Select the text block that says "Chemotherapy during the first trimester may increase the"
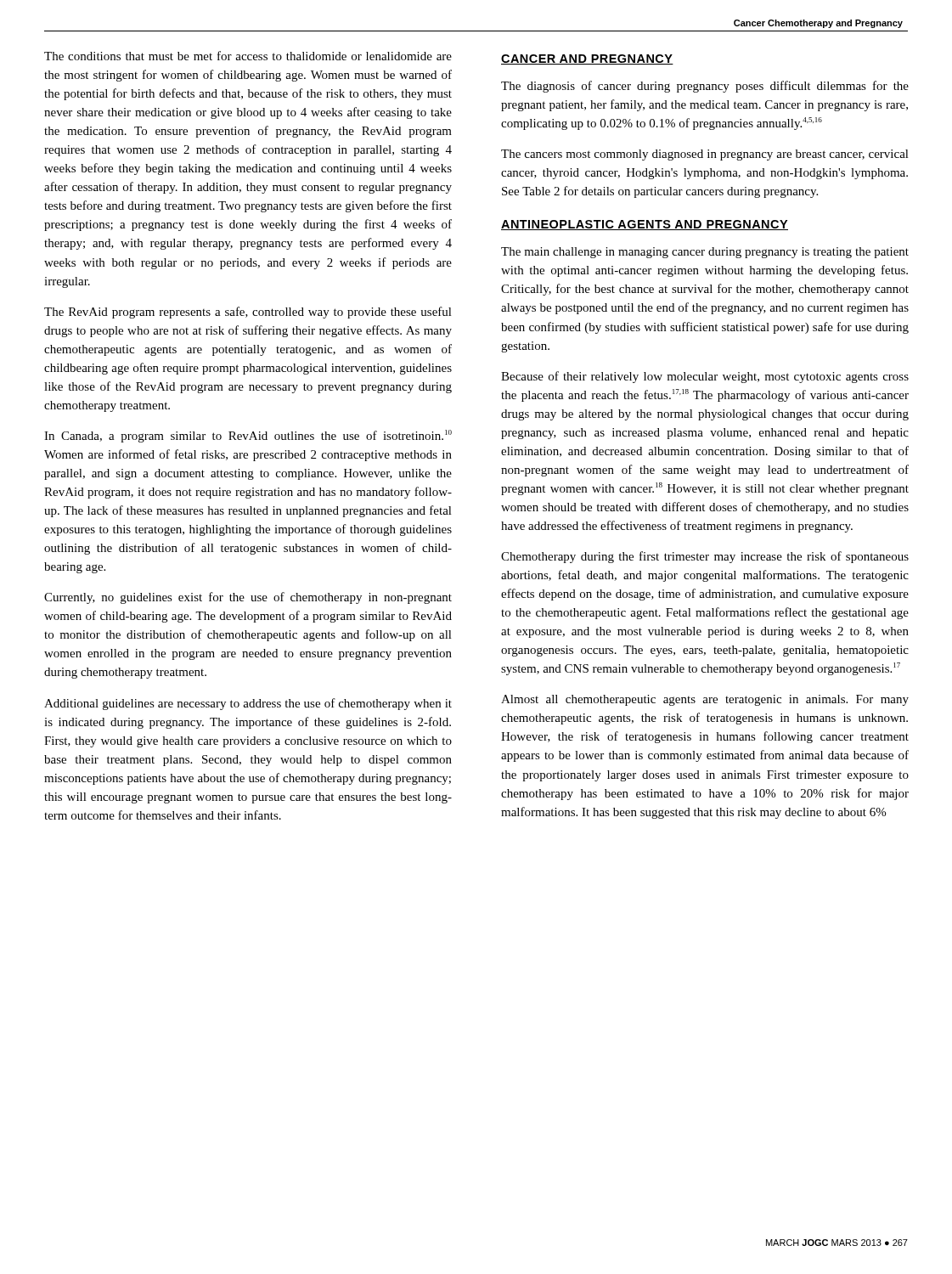This screenshot has width=952, height=1274. (705, 612)
